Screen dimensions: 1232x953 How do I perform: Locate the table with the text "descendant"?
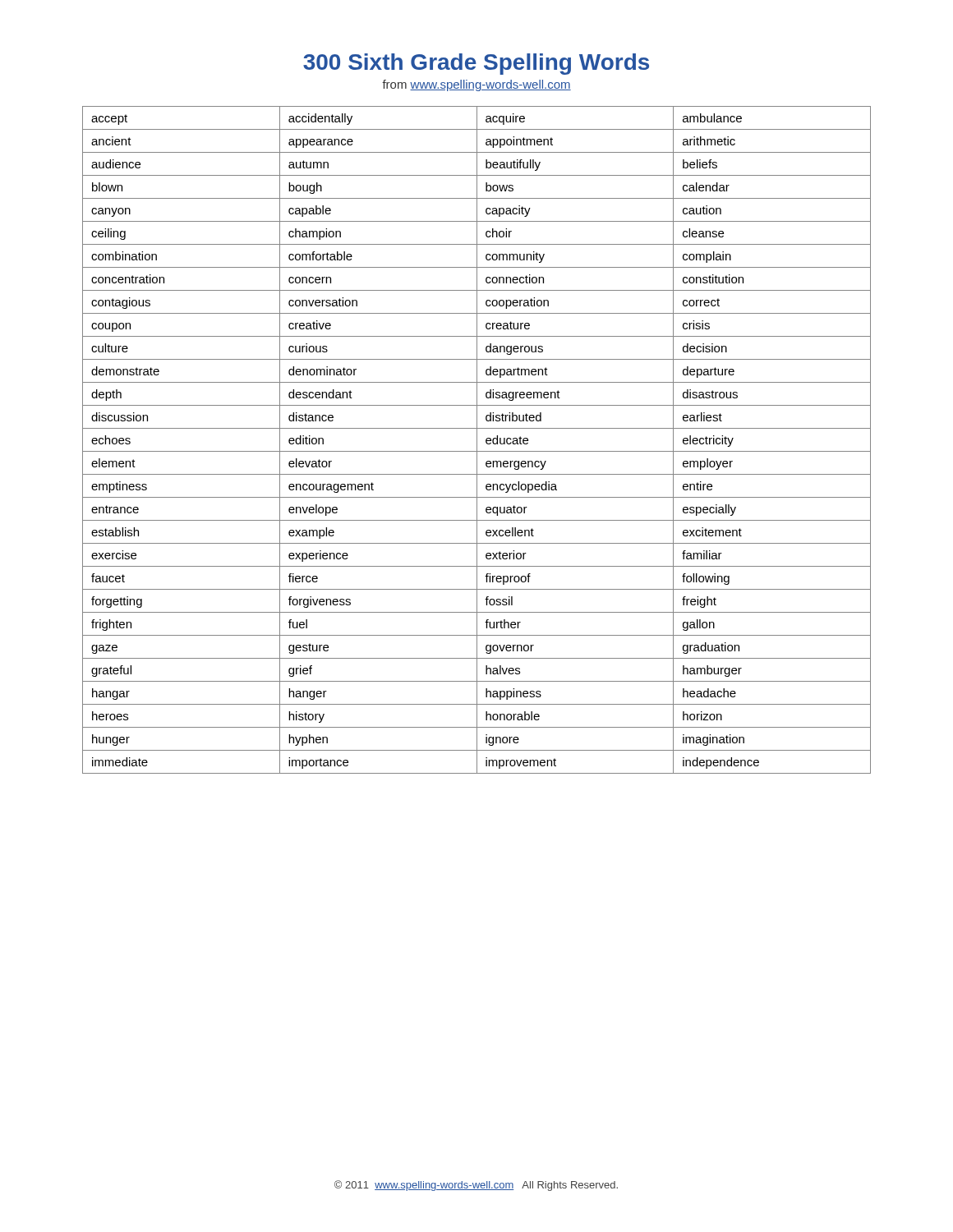point(476,440)
